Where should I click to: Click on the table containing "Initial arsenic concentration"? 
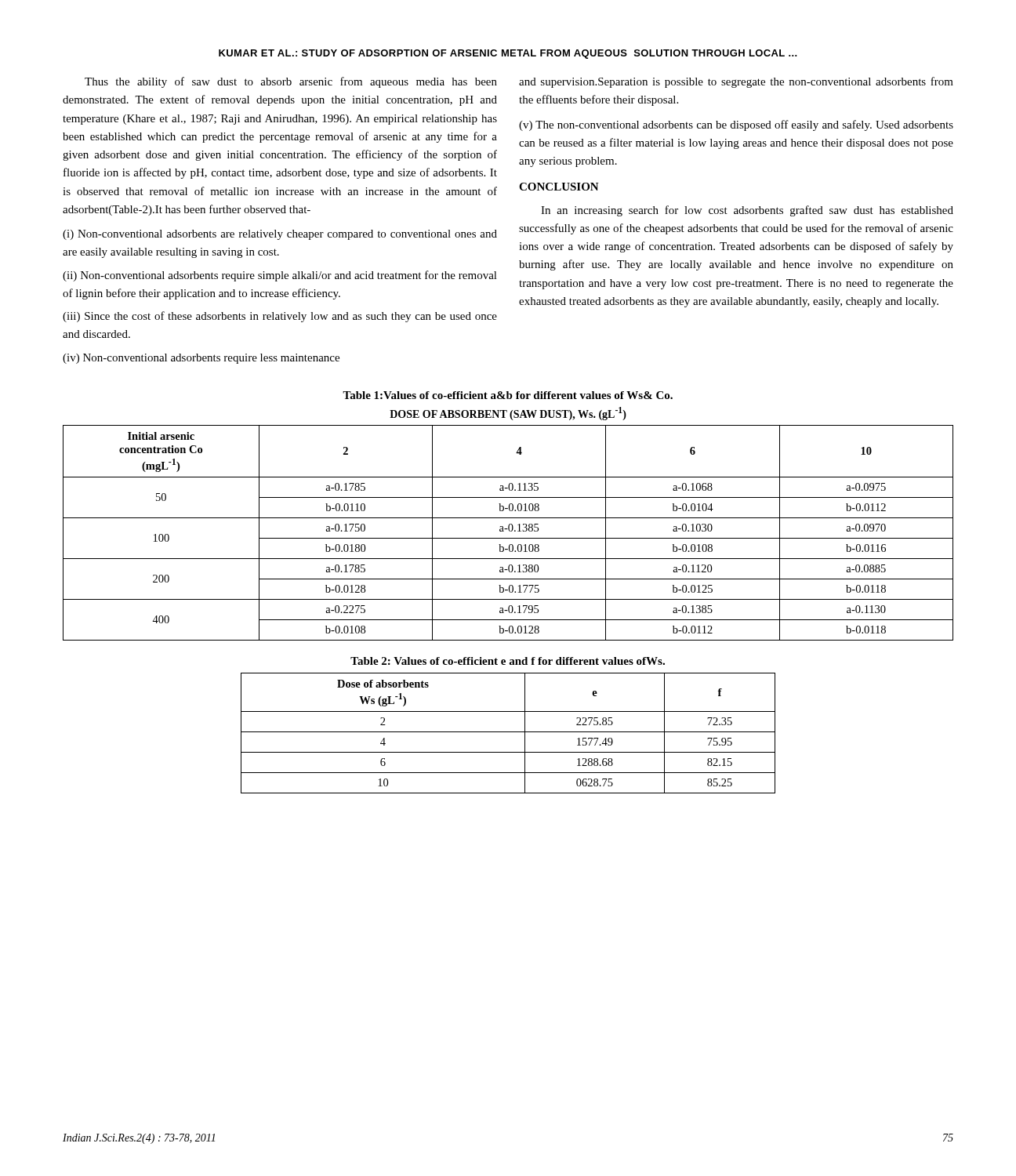click(x=508, y=533)
